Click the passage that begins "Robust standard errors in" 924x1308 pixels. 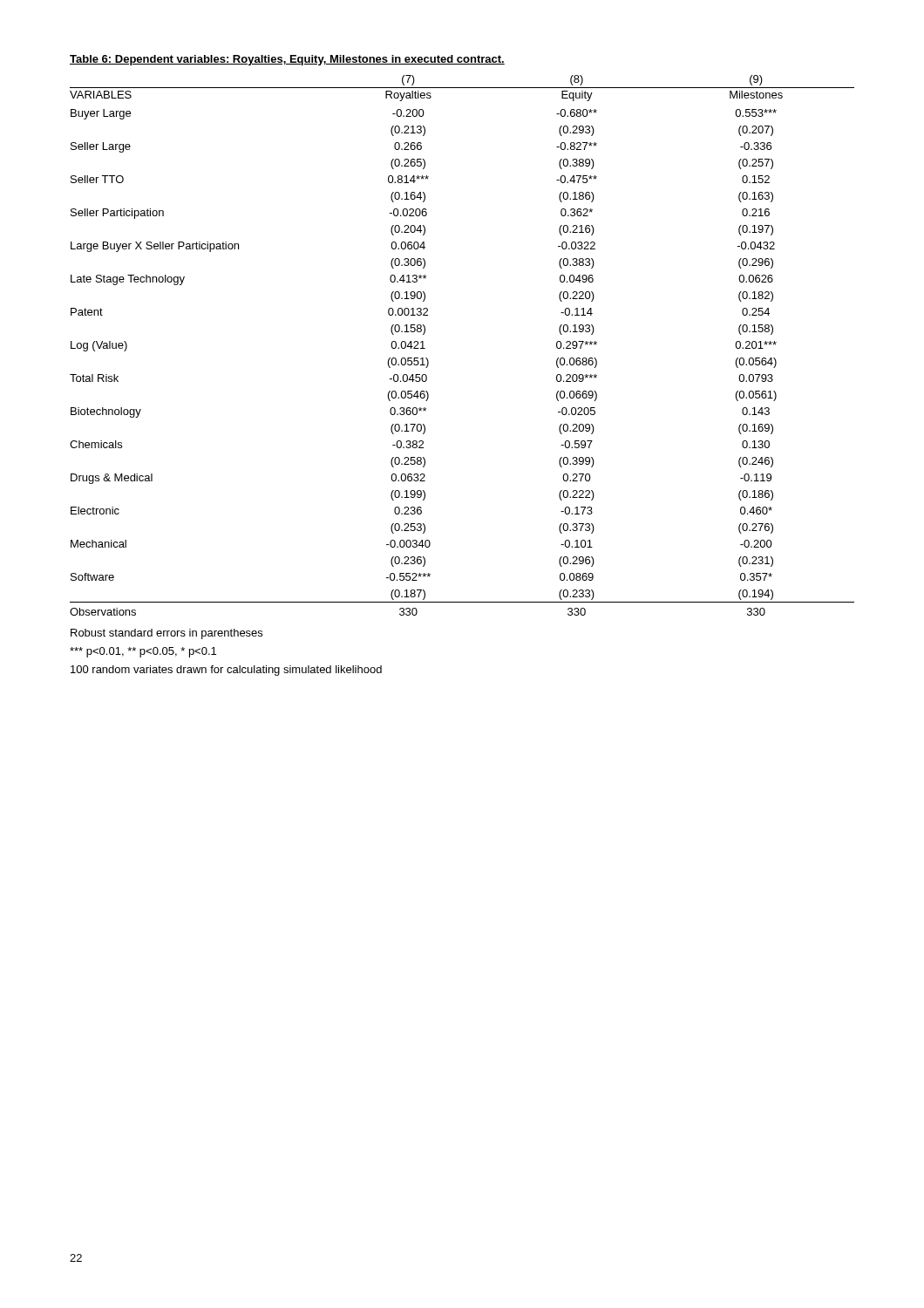click(166, 633)
